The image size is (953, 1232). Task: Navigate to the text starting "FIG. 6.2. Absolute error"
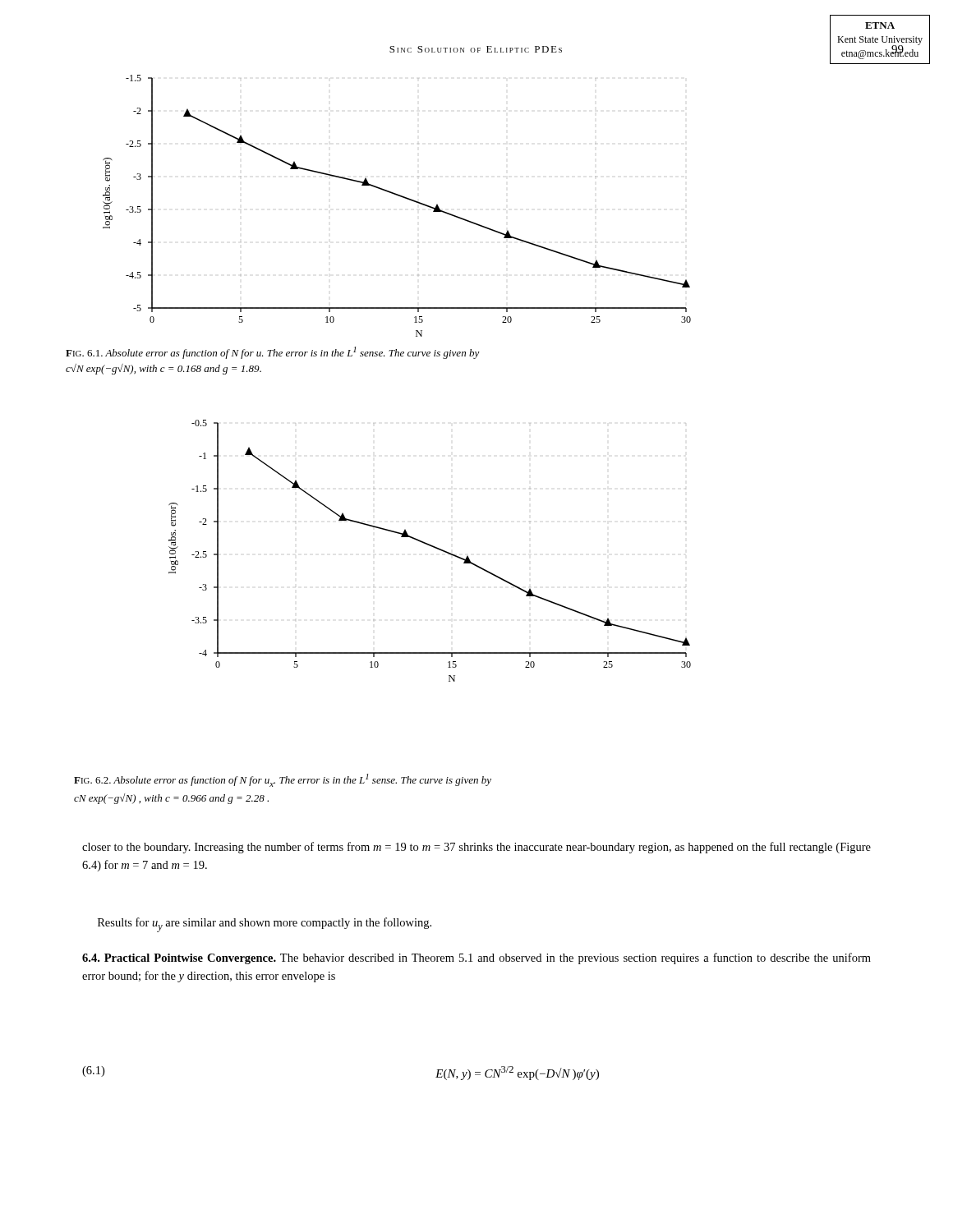tap(283, 787)
